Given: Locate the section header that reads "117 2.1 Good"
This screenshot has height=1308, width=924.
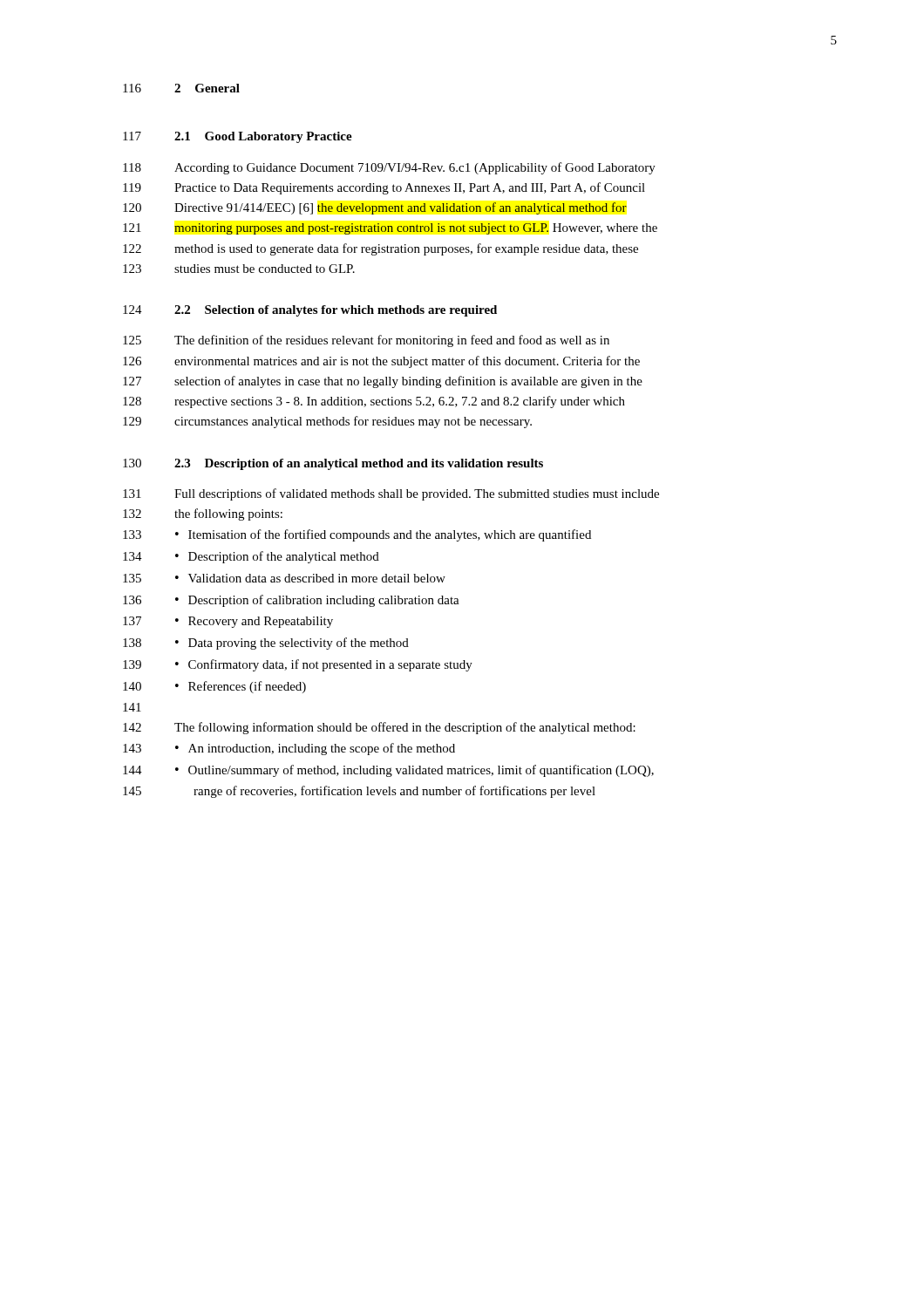Looking at the screenshot, I should coord(238,137).
